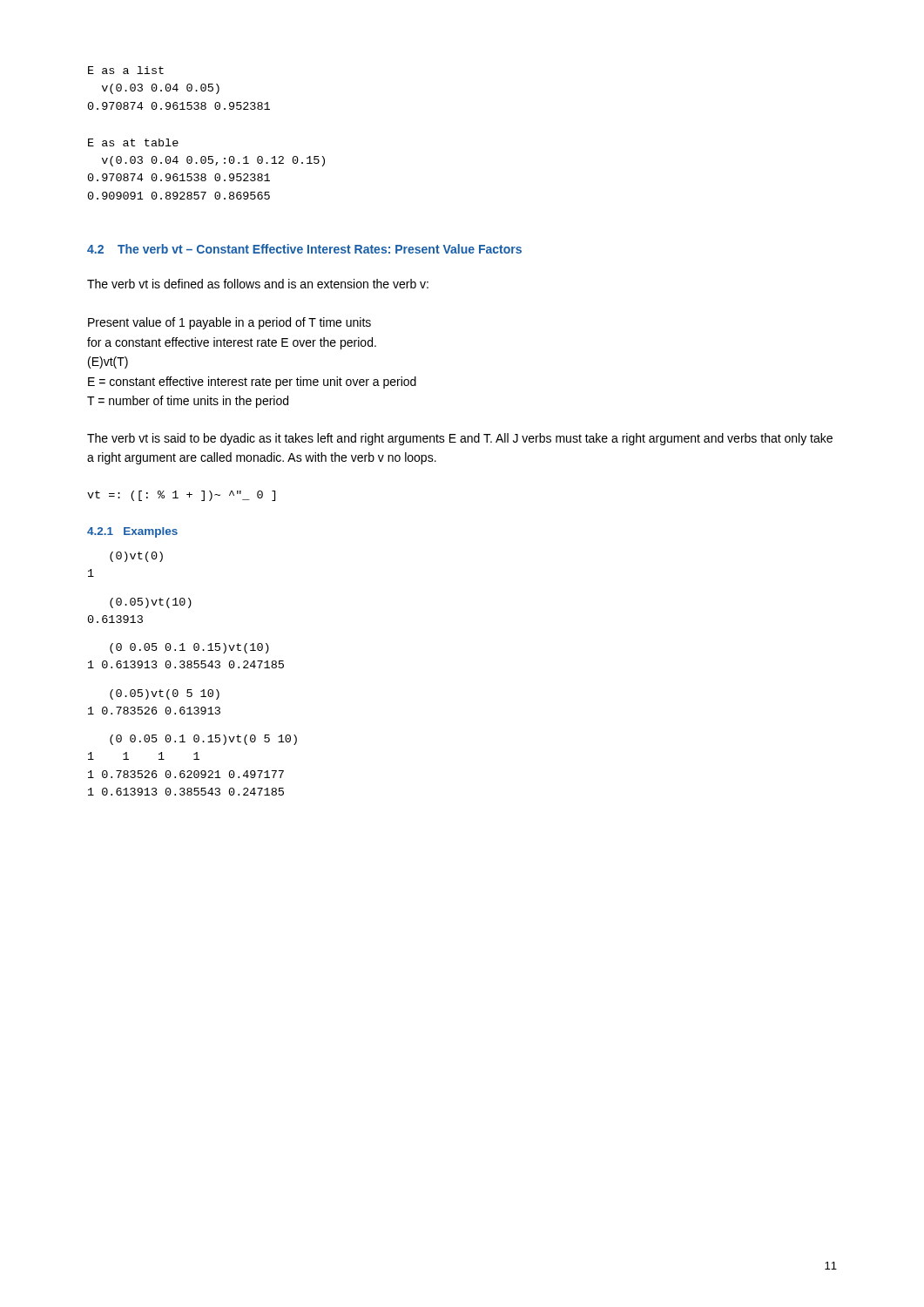
Task: Navigate to the region starting "E as at table v(0.03 0.04 0.05,:0.1 0.12"
Action: click(x=207, y=170)
